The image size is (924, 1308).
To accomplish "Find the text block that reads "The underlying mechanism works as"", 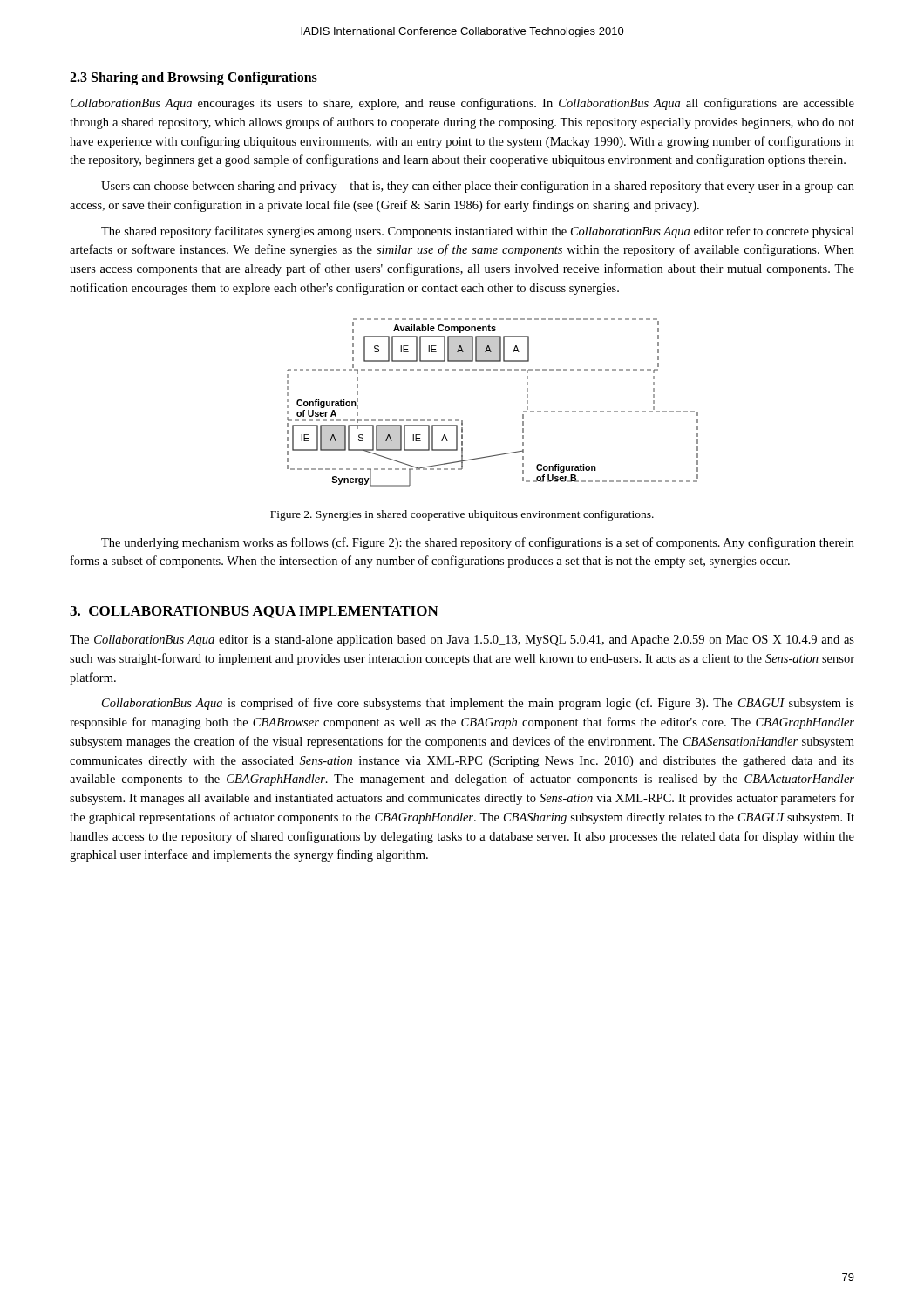I will tap(462, 551).
